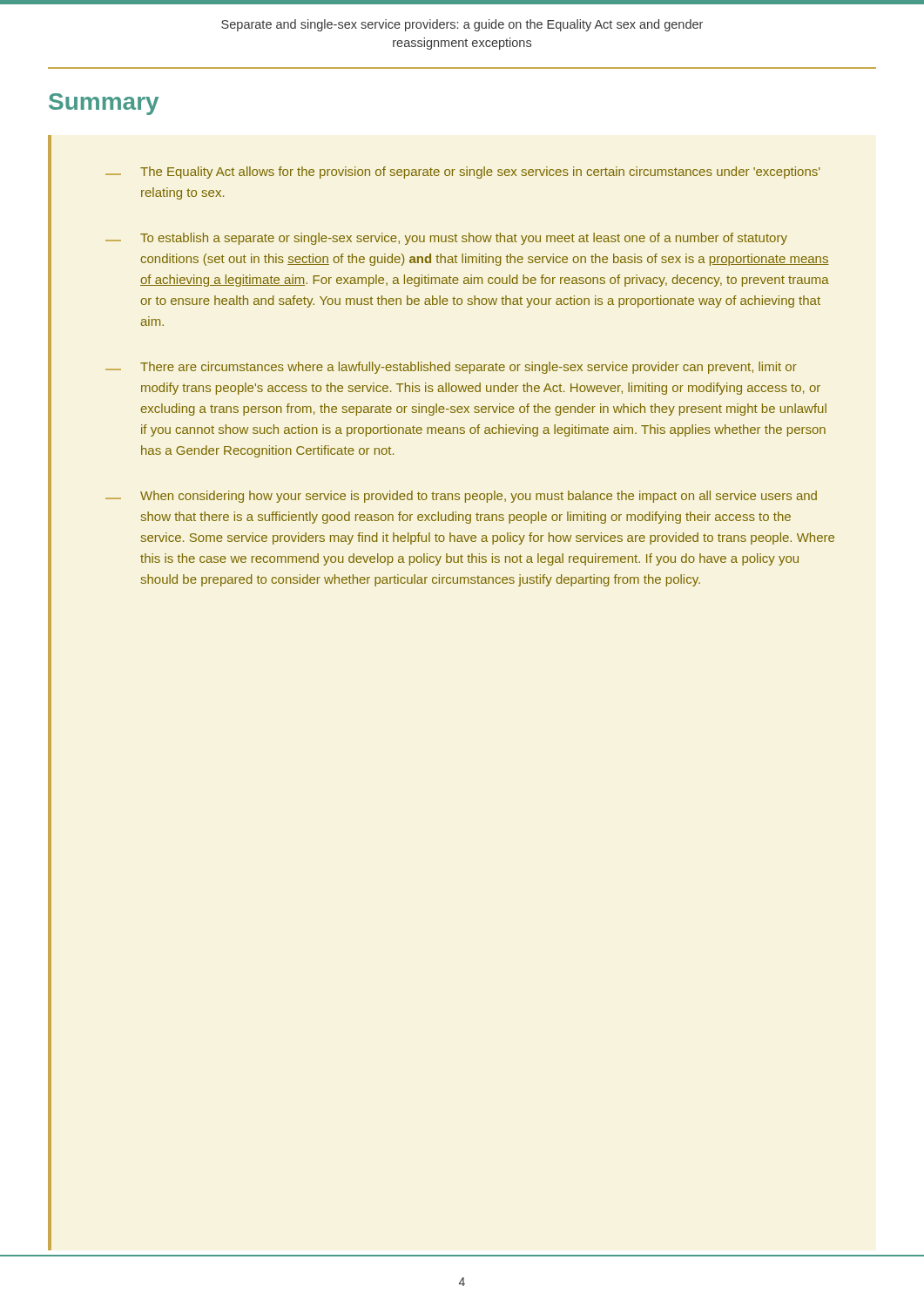Select the text block starting "— When considering how"

click(x=471, y=538)
